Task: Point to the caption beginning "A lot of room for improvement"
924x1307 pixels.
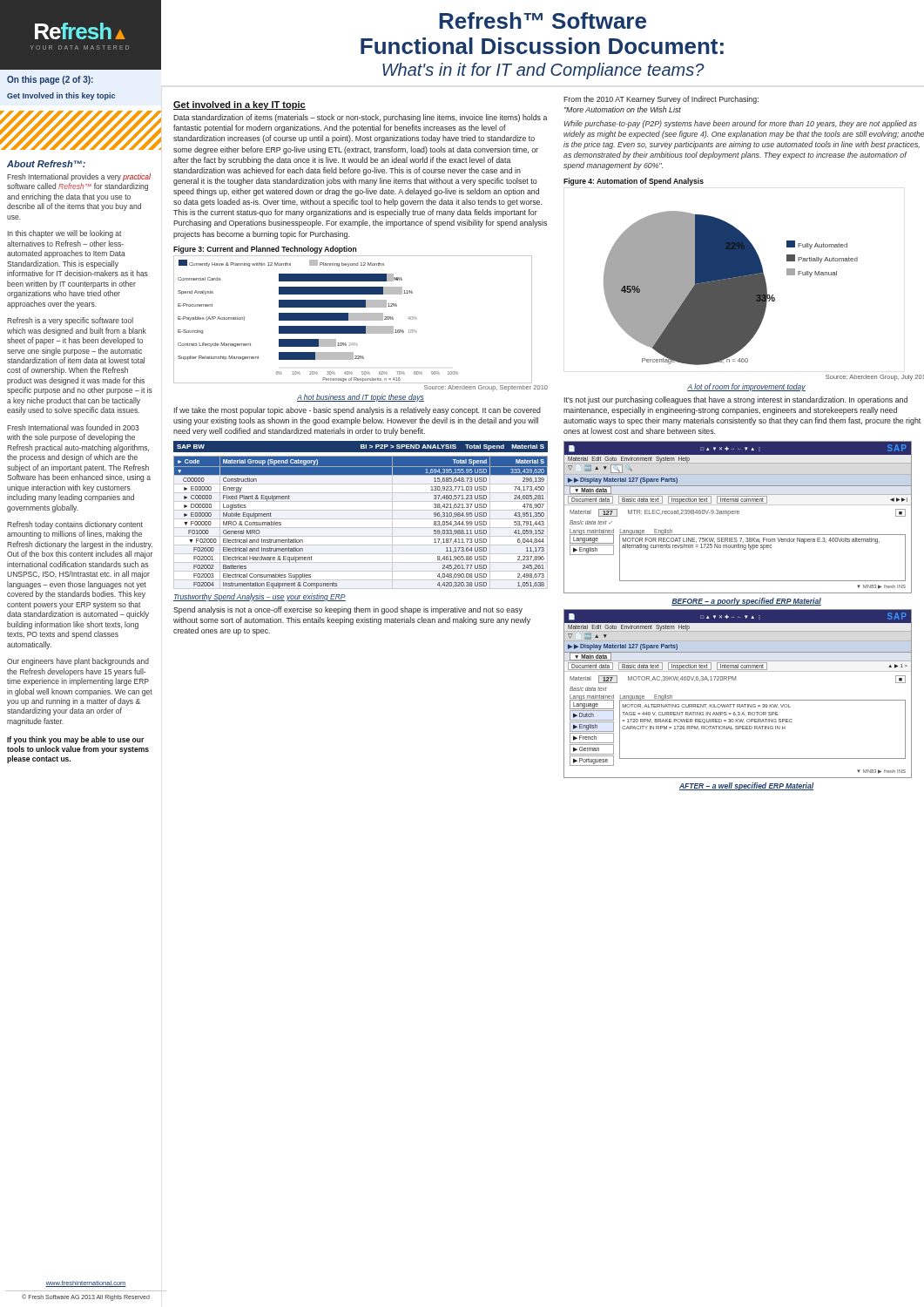Action: click(744, 387)
